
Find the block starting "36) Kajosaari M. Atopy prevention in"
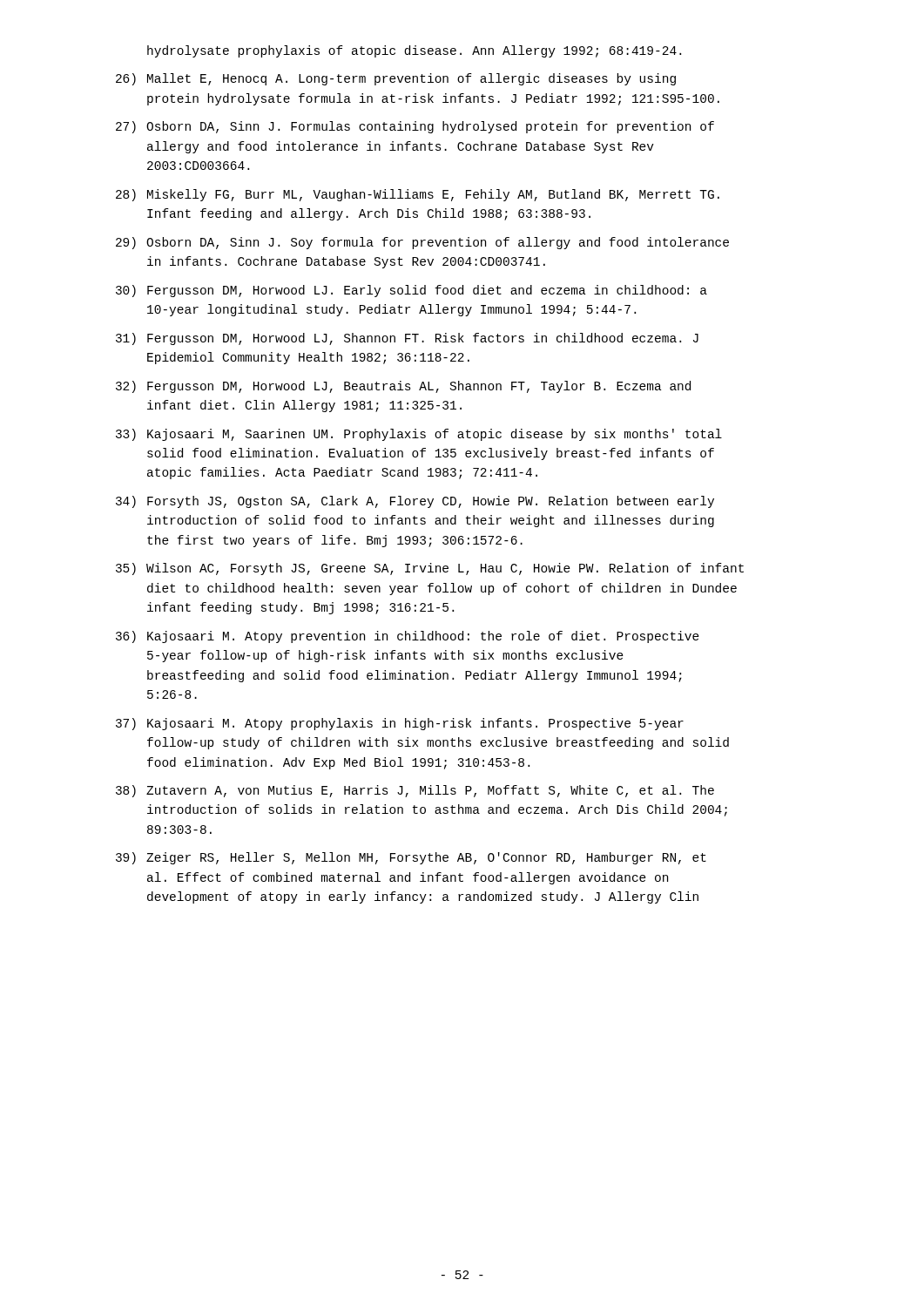(475, 666)
